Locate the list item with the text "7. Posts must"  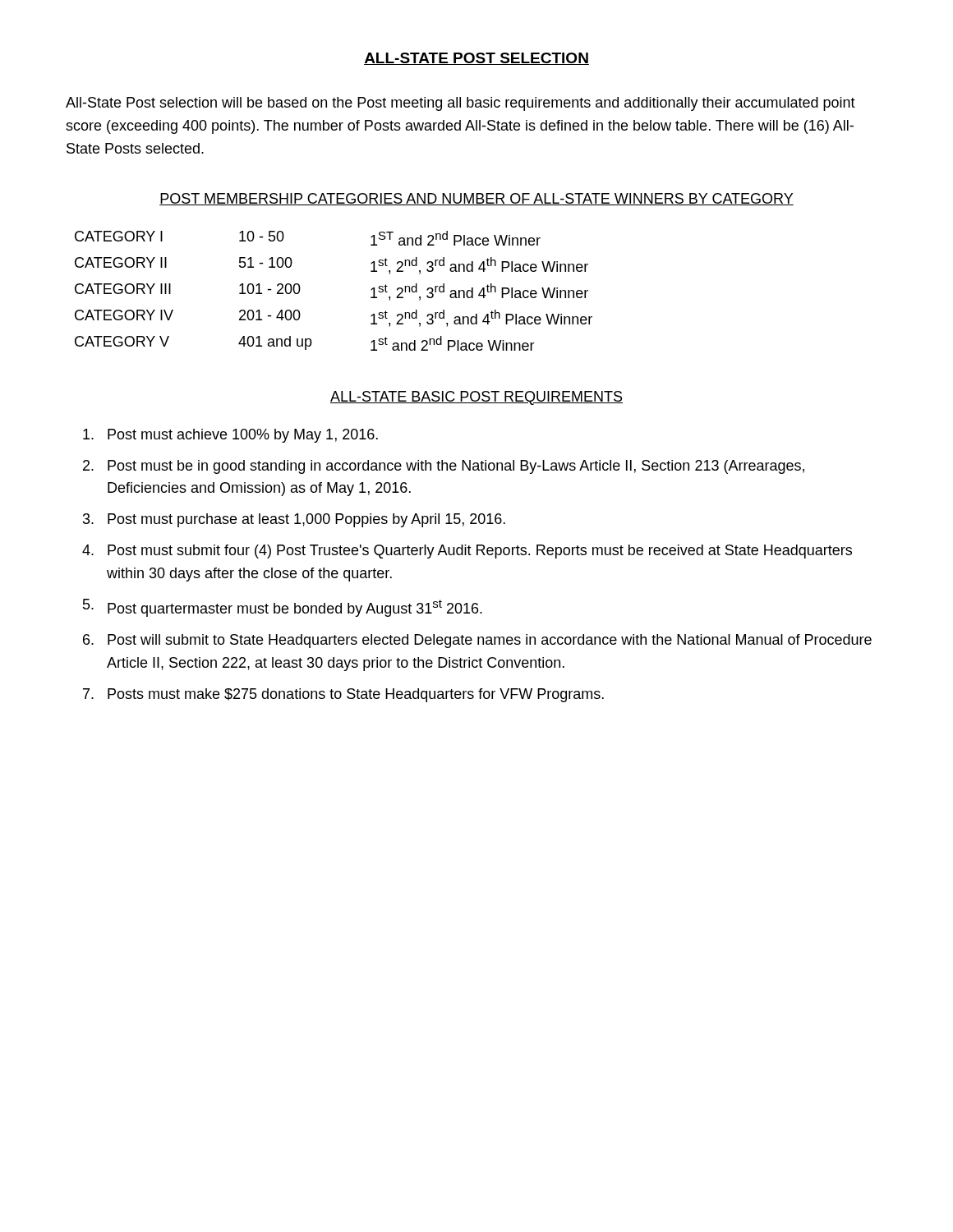coord(485,695)
